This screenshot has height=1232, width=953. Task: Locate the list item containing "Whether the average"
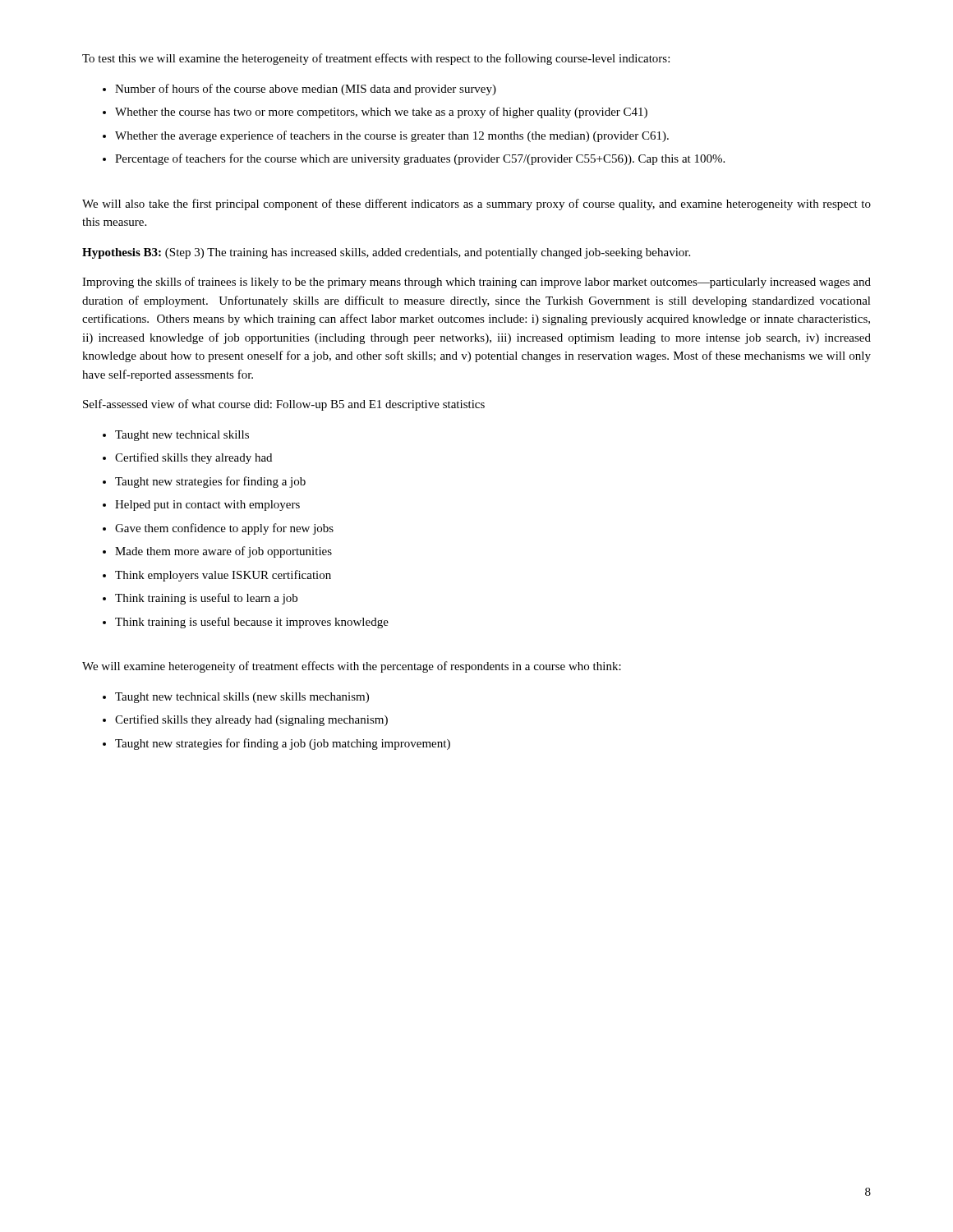coord(392,135)
